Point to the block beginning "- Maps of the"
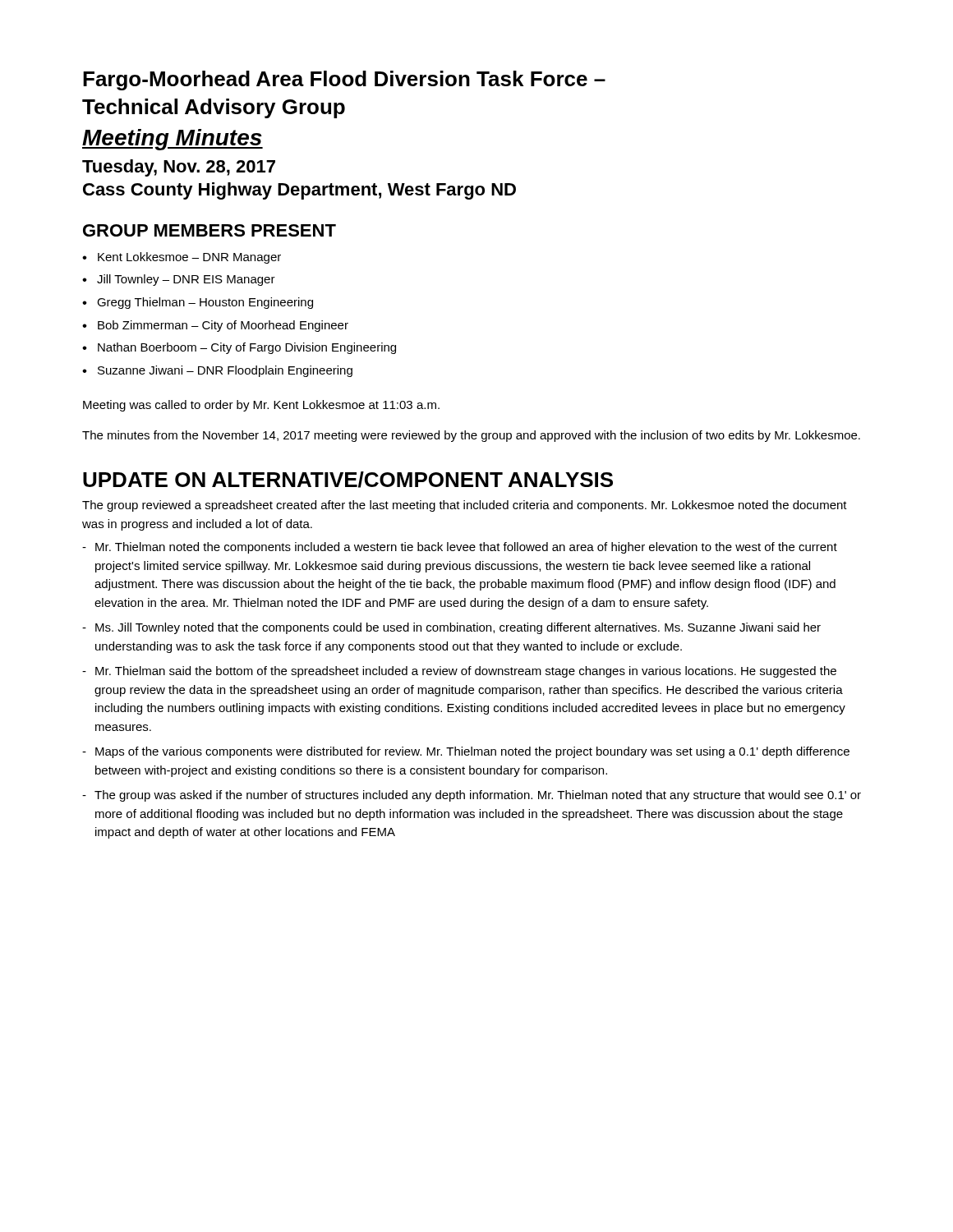Image resolution: width=953 pixels, height=1232 pixels. (x=476, y=761)
